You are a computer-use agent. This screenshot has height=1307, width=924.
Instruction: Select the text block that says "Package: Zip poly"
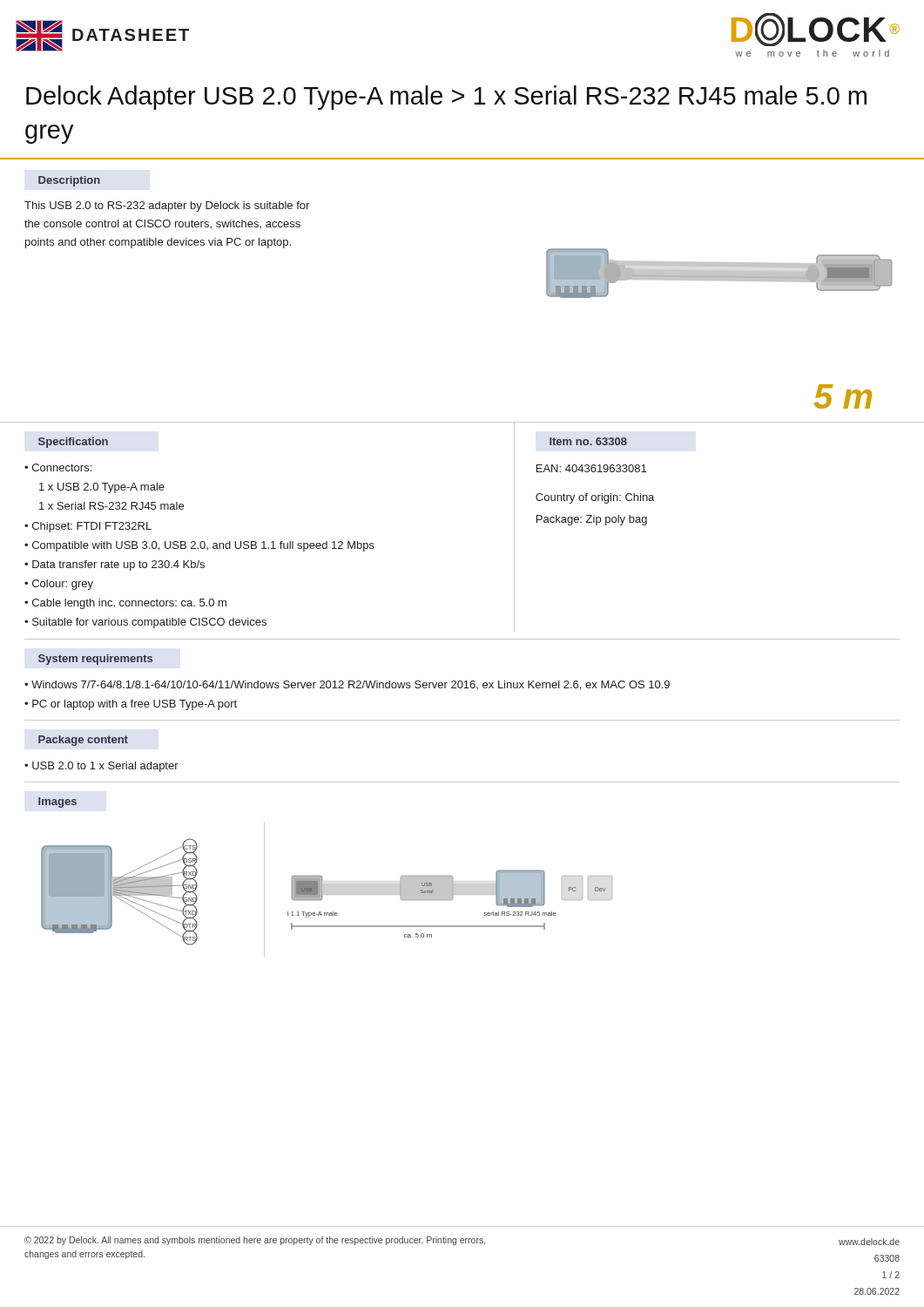591,519
